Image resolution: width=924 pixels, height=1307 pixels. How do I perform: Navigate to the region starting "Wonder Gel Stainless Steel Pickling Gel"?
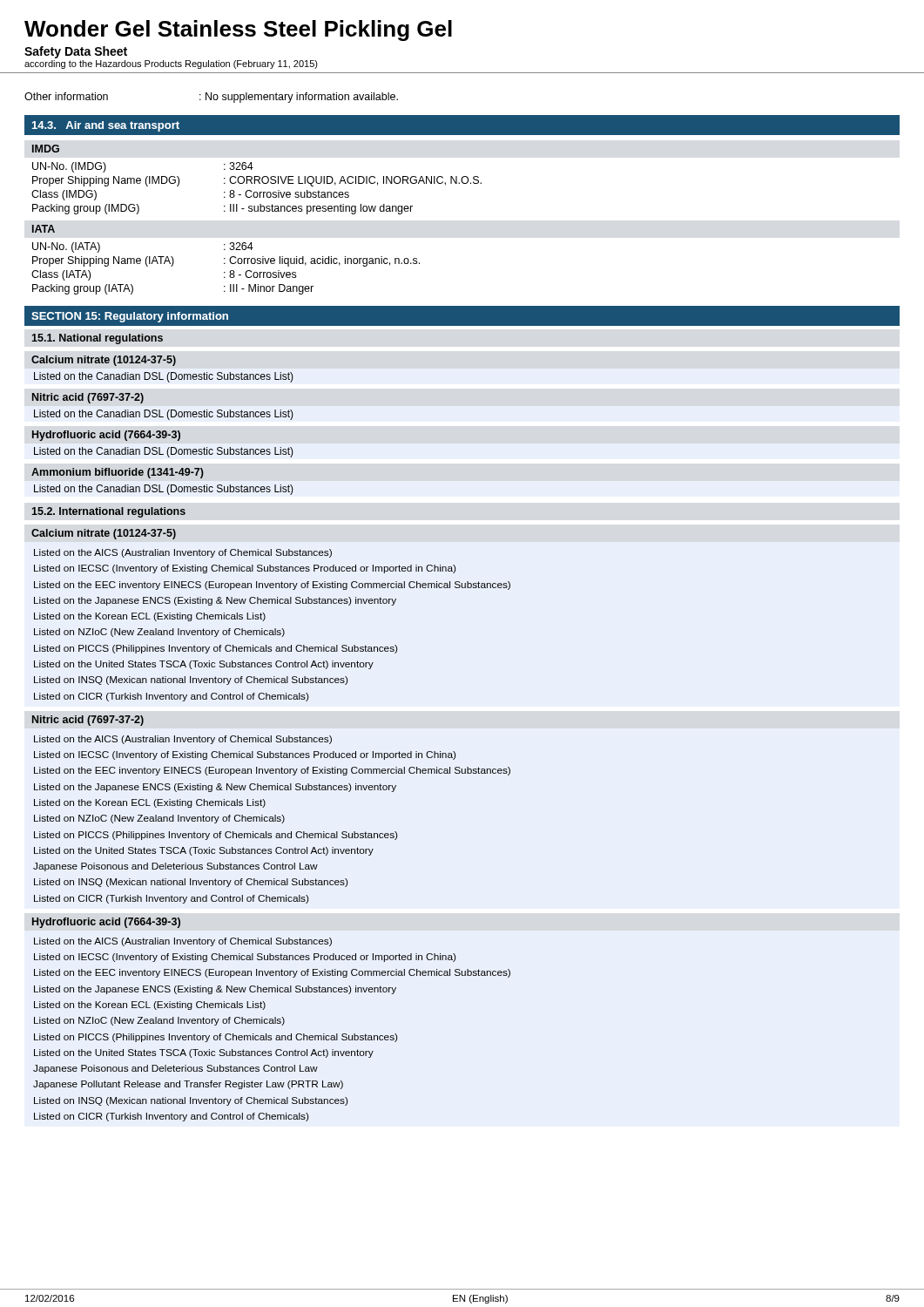239,29
